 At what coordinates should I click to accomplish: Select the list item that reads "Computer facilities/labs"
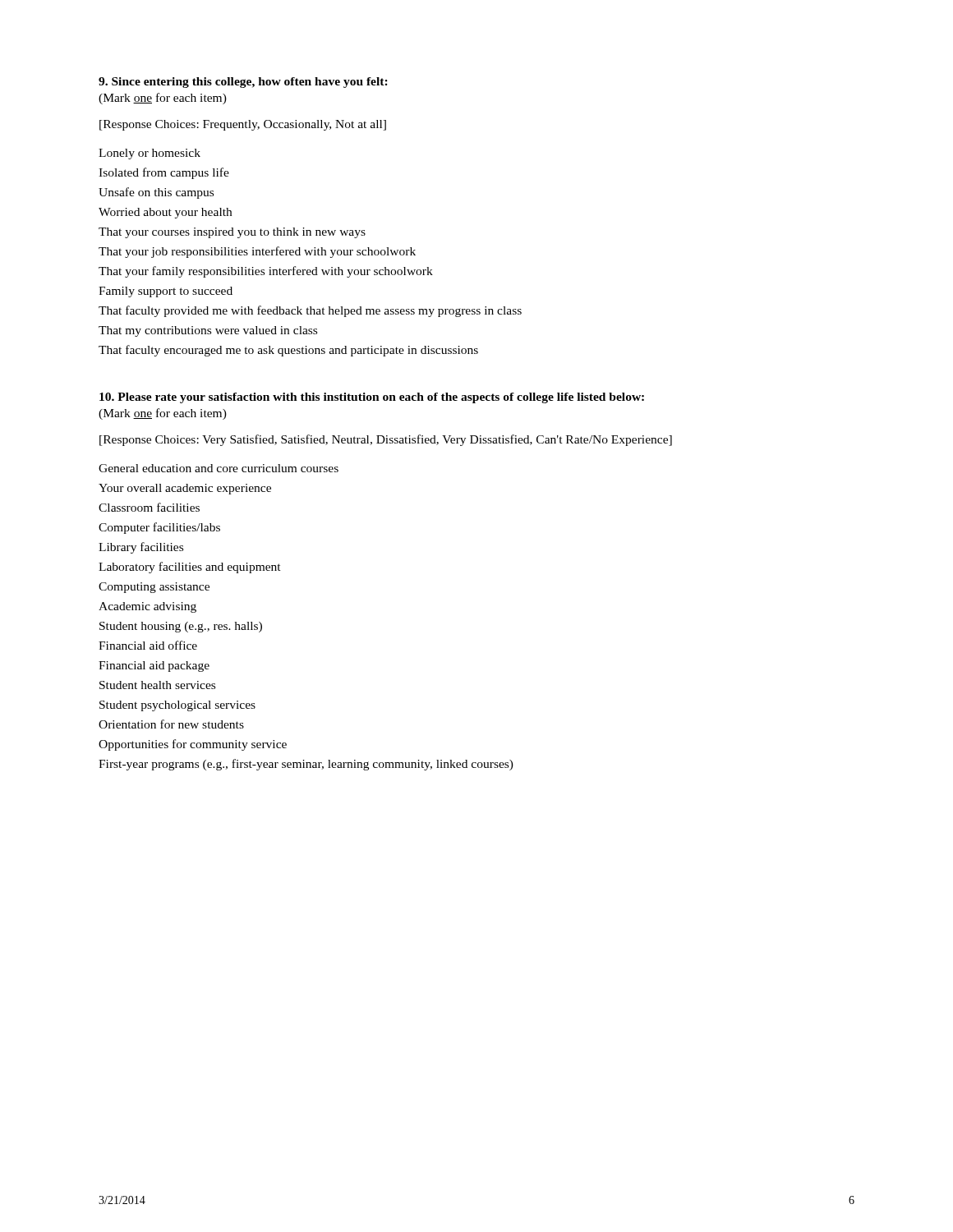pyautogui.click(x=160, y=527)
